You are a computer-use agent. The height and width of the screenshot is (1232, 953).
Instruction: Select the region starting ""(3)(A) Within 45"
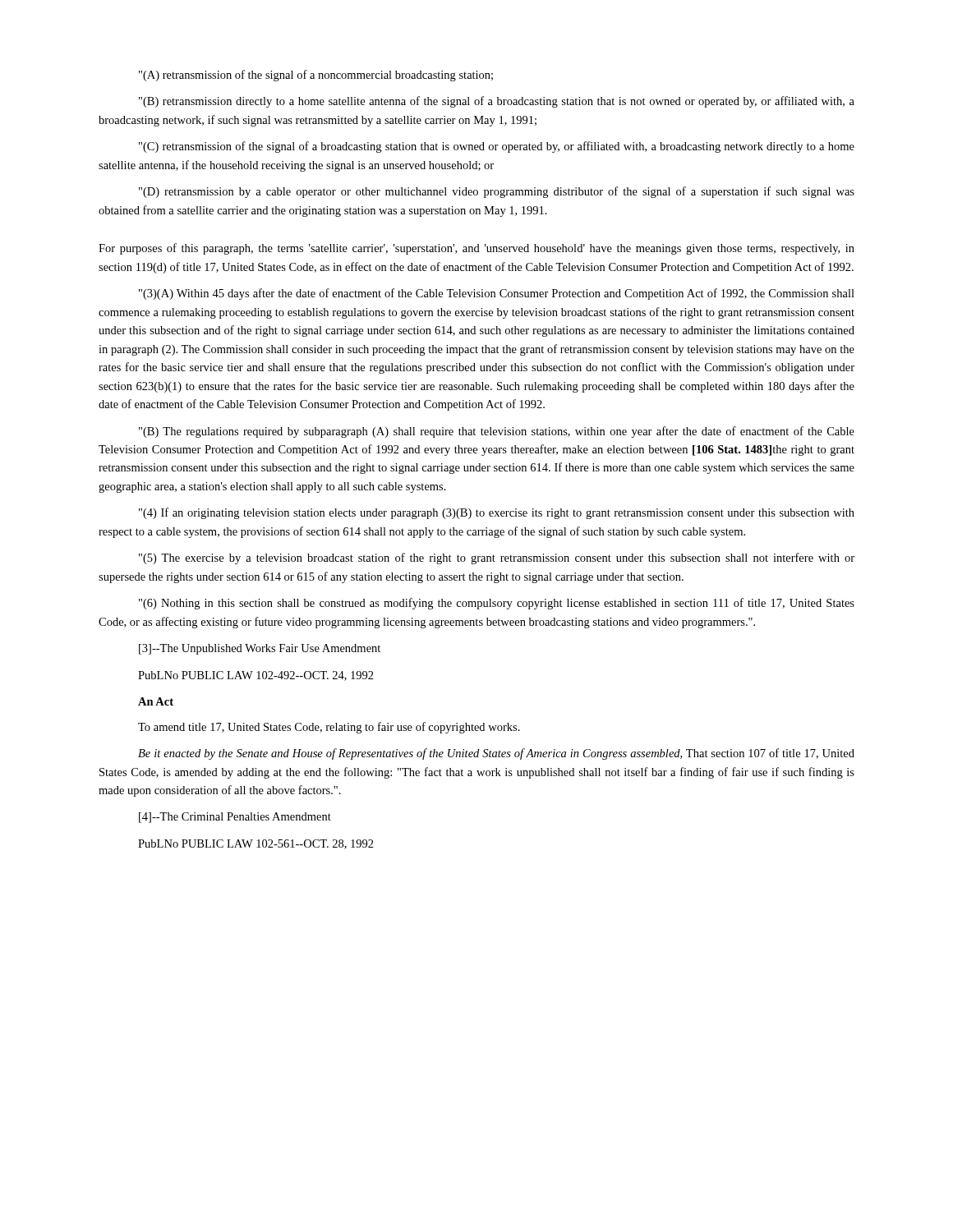point(476,349)
